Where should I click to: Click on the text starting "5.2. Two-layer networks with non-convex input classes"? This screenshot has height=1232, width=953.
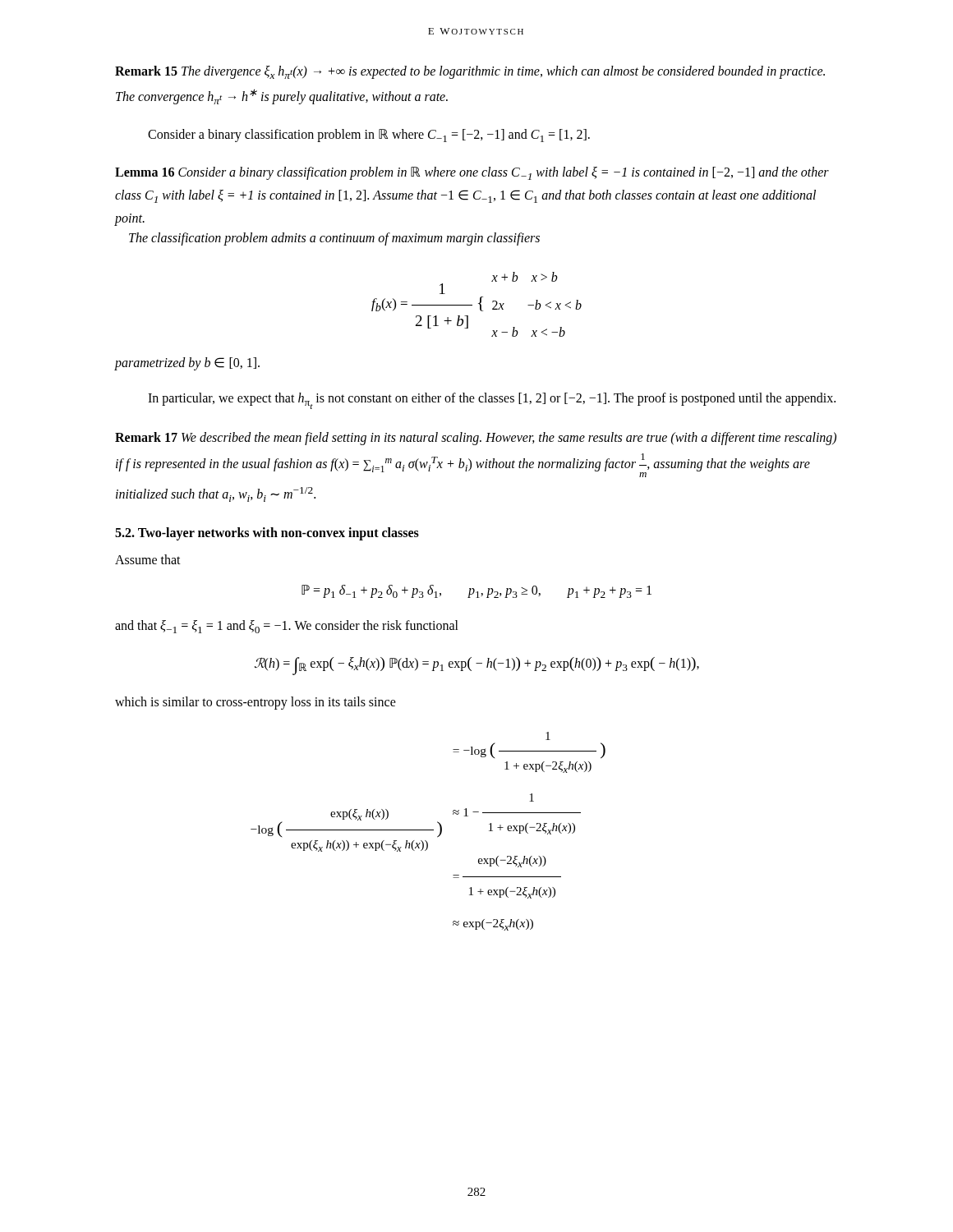tap(267, 533)
